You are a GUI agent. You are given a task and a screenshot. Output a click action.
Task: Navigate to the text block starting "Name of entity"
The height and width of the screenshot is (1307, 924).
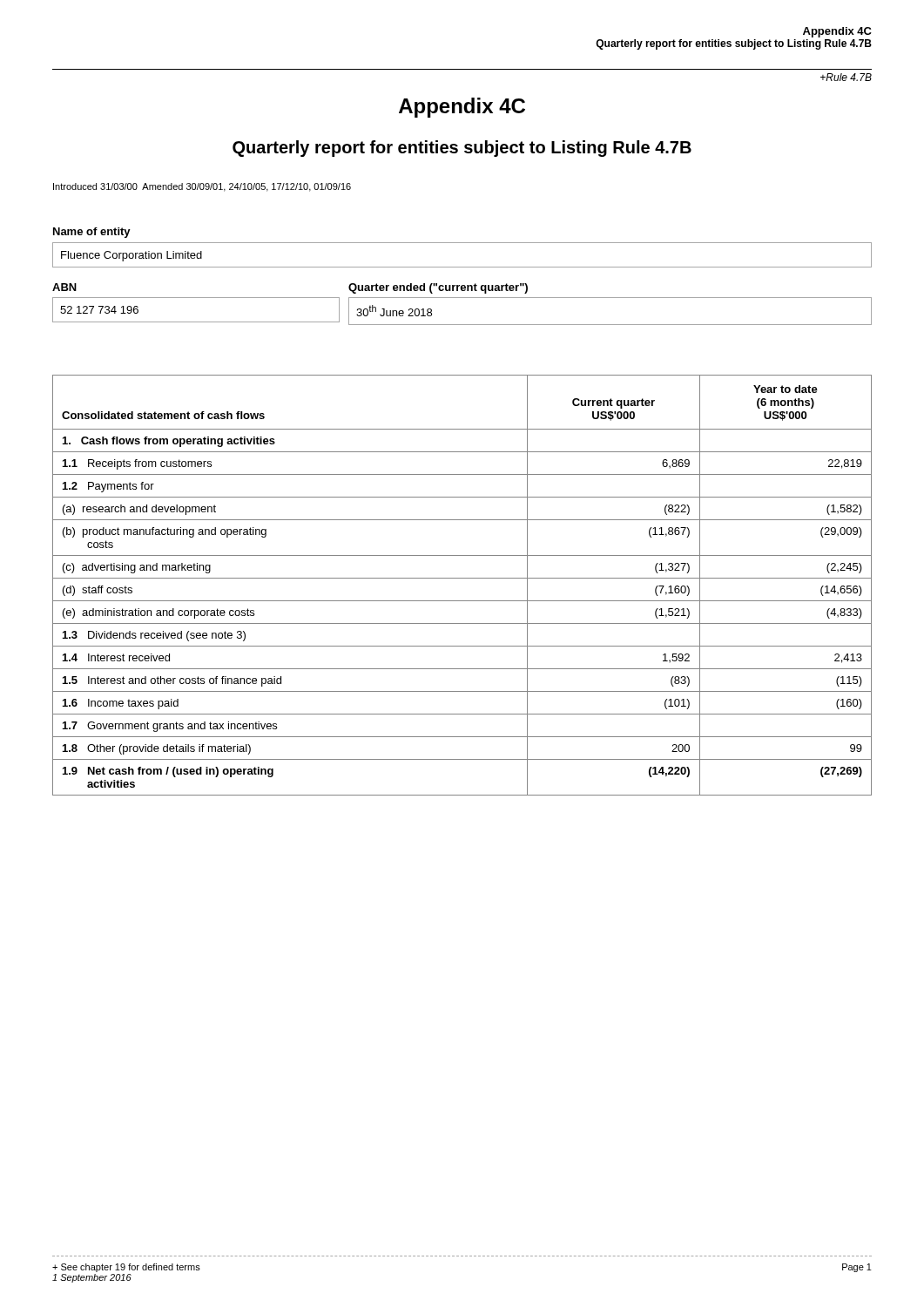[x=91, y=231]
